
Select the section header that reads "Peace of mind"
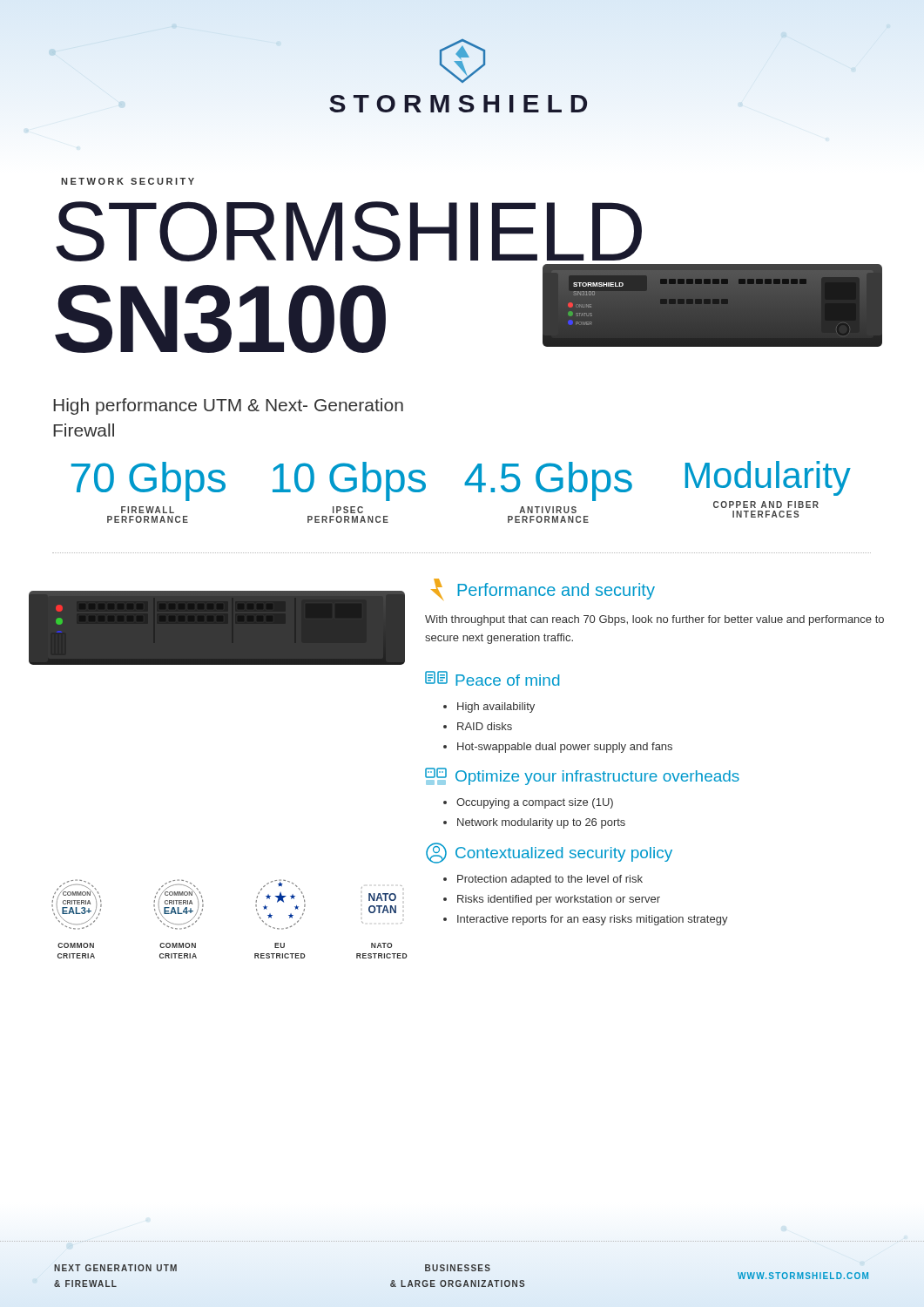click(x=492, y=678)
